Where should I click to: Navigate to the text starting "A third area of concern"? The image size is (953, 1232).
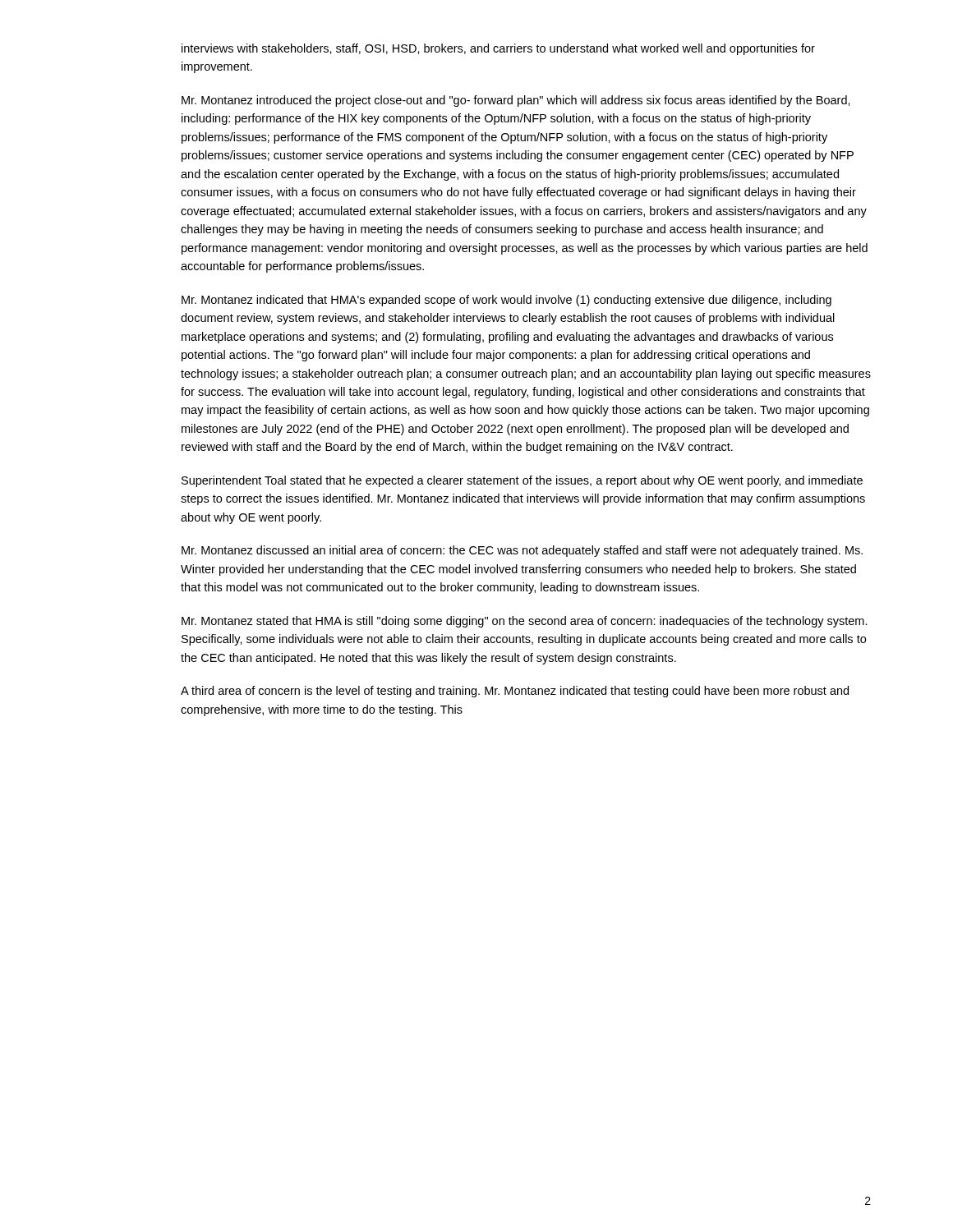coord(515,700)
